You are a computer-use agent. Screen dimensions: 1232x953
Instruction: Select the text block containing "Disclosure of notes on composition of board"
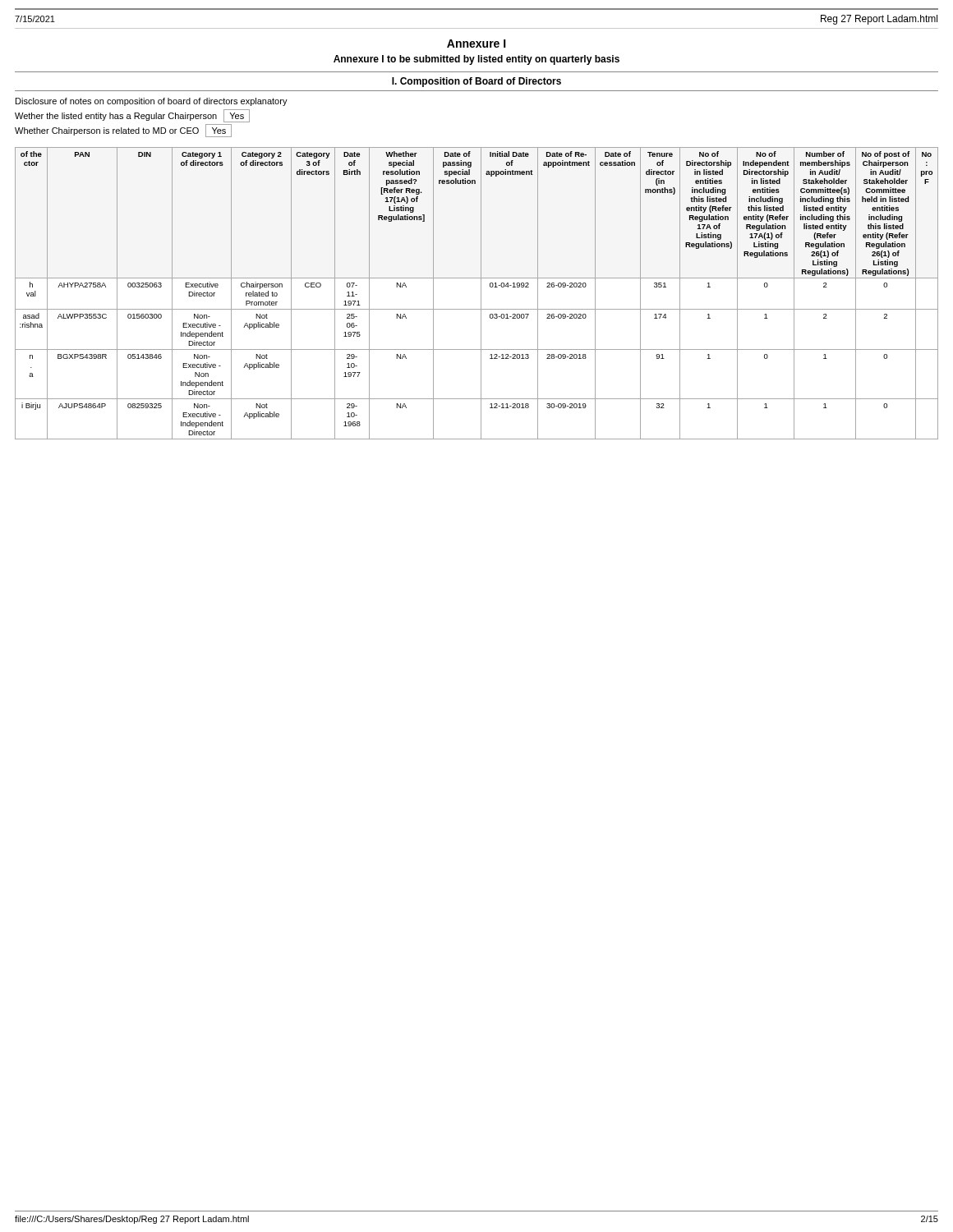[151, 101]
